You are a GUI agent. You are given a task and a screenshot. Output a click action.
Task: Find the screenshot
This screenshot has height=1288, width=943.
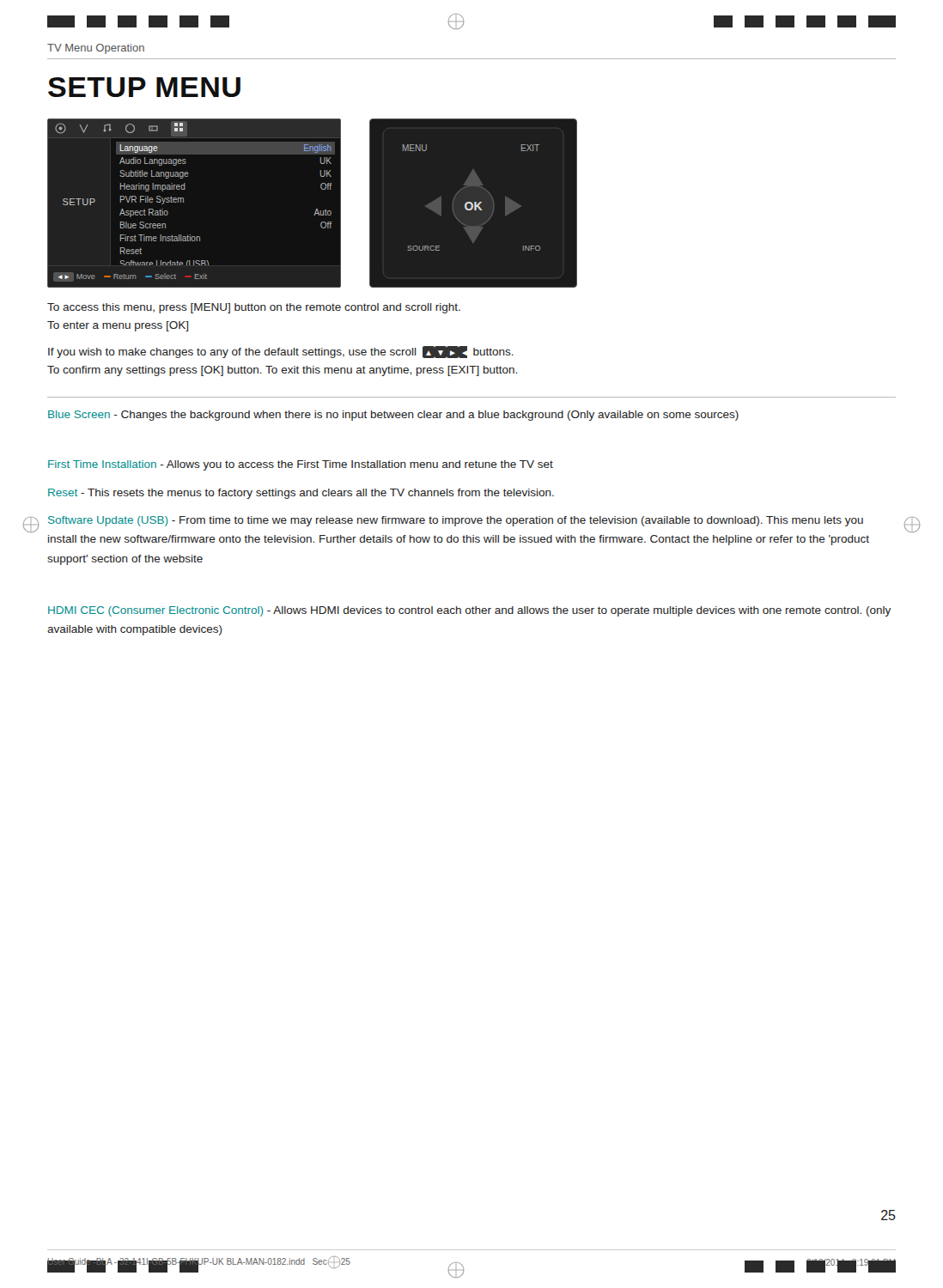click(194, 203)
